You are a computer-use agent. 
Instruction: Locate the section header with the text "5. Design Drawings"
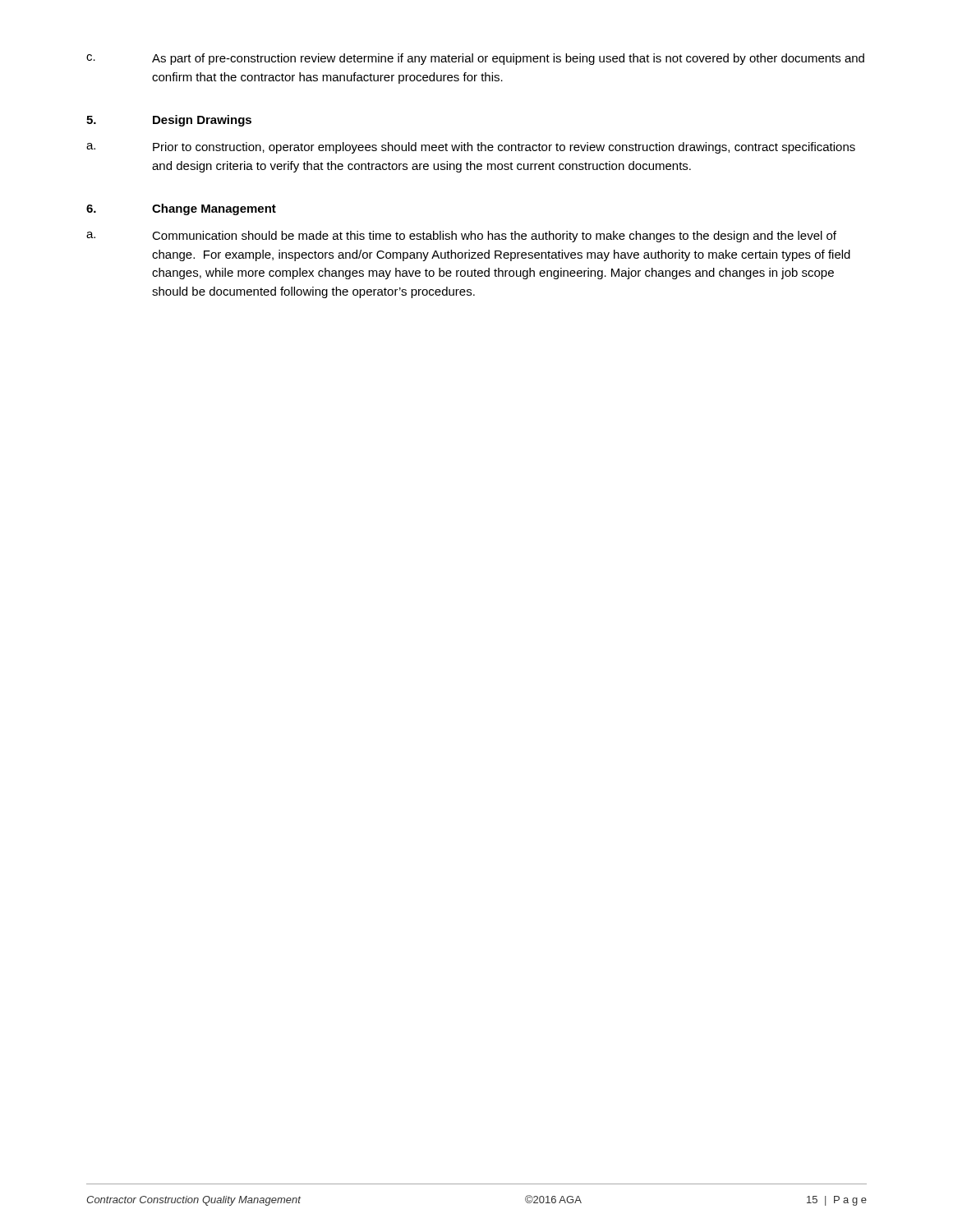click(x=169, y=120)
